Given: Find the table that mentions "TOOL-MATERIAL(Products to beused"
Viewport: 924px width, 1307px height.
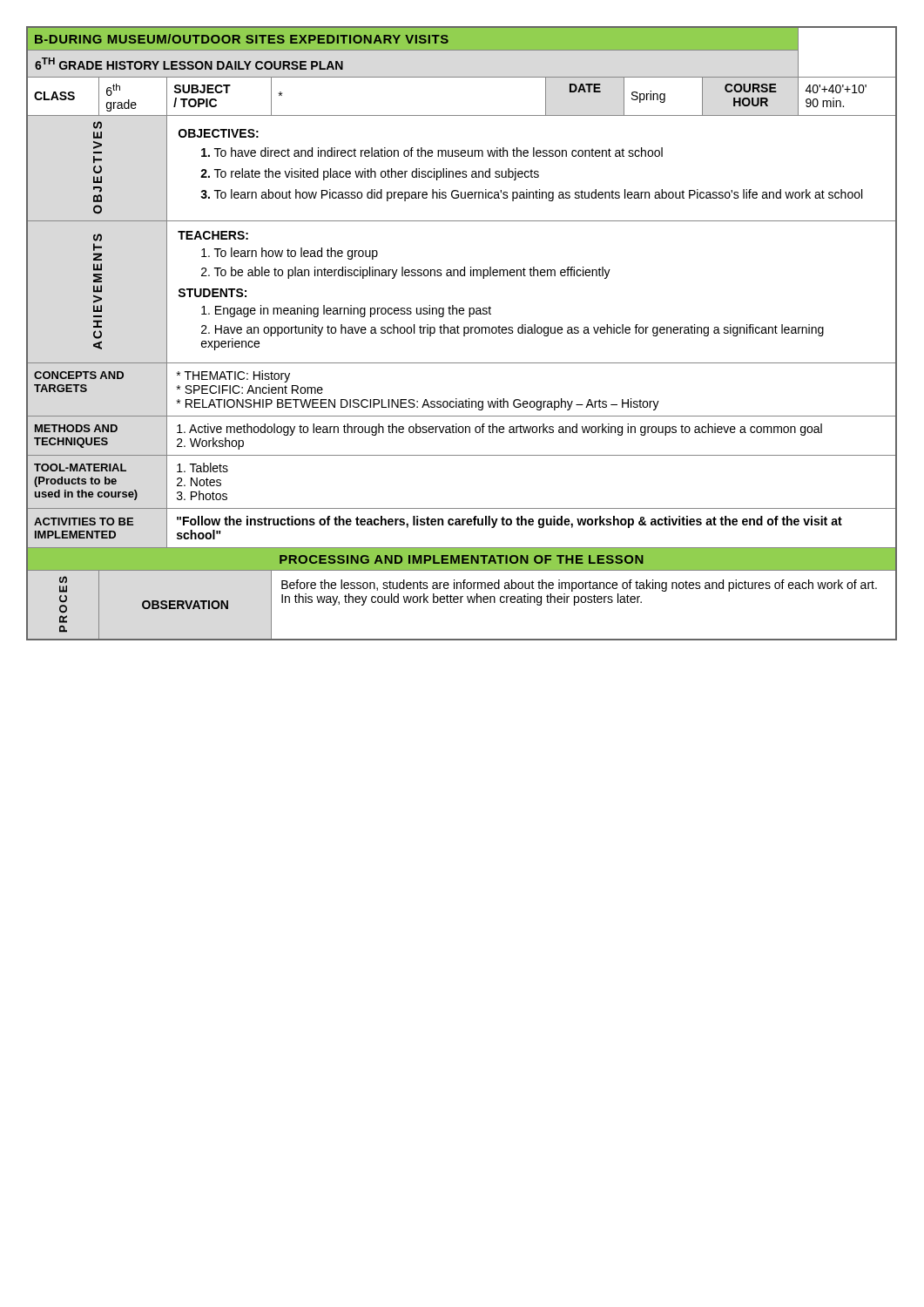Looking at the screenshot, I should tap(462, 482).
